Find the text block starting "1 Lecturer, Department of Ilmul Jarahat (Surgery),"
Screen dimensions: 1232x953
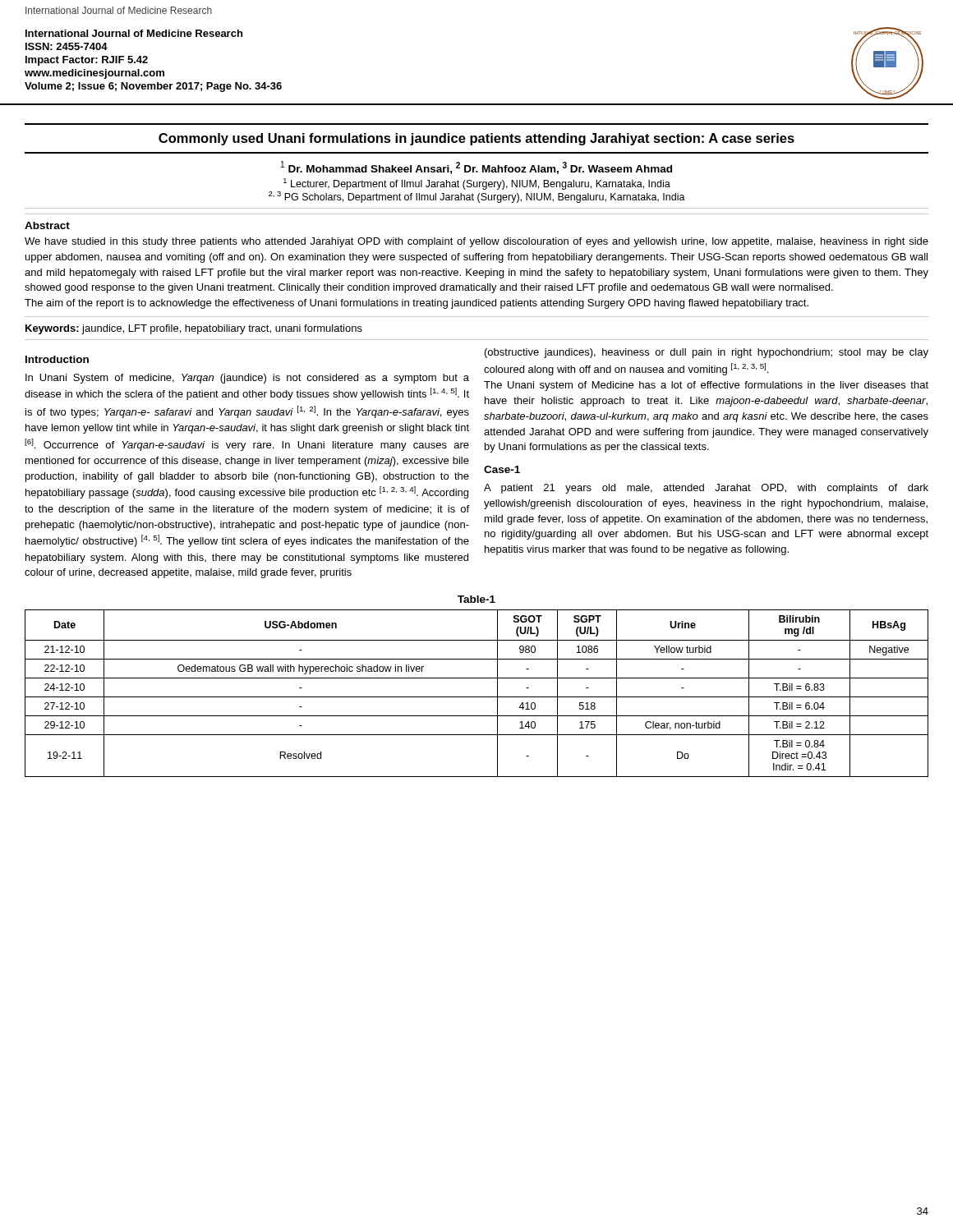point(476,189)
